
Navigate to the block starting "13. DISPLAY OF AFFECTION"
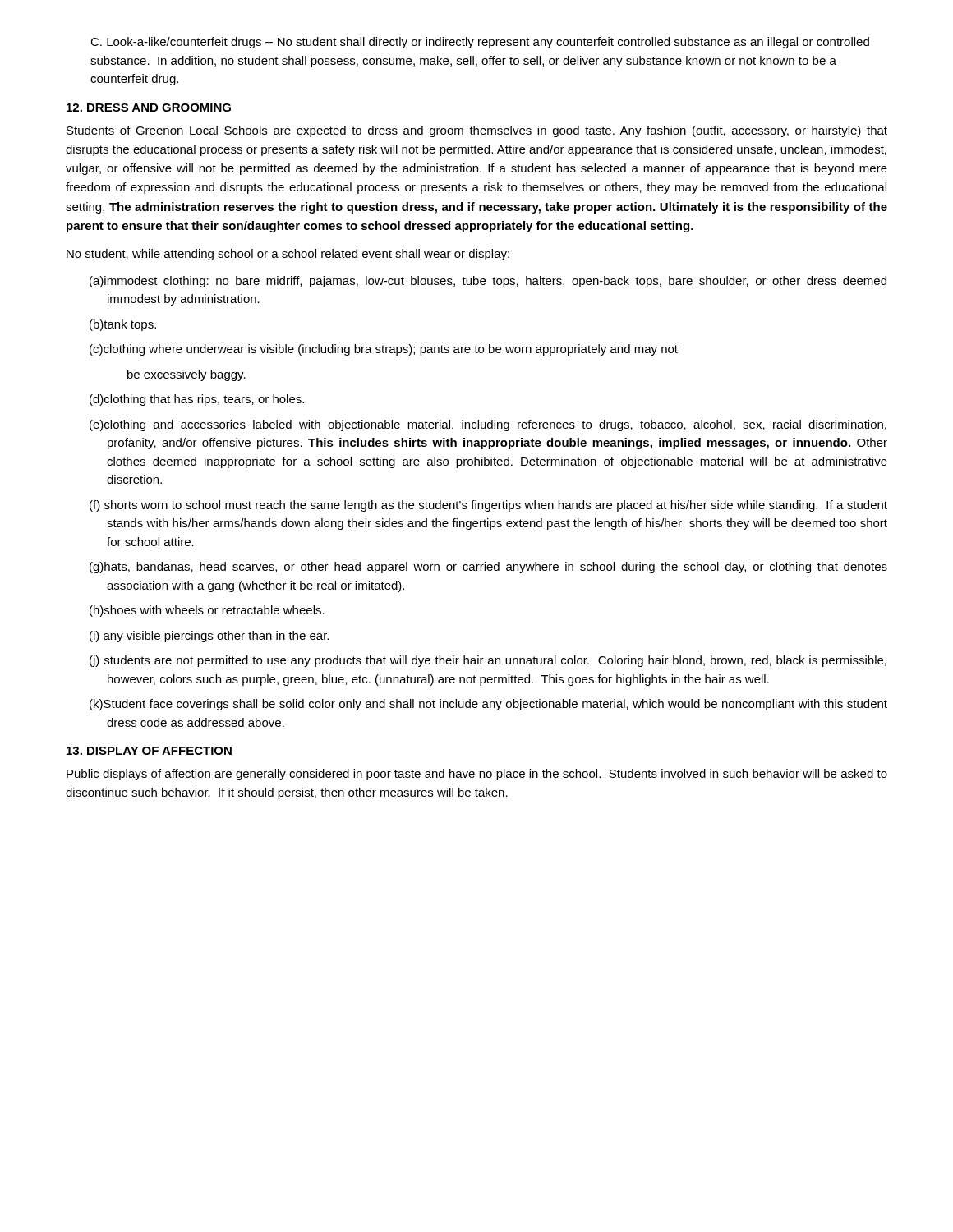click(149, 750)
